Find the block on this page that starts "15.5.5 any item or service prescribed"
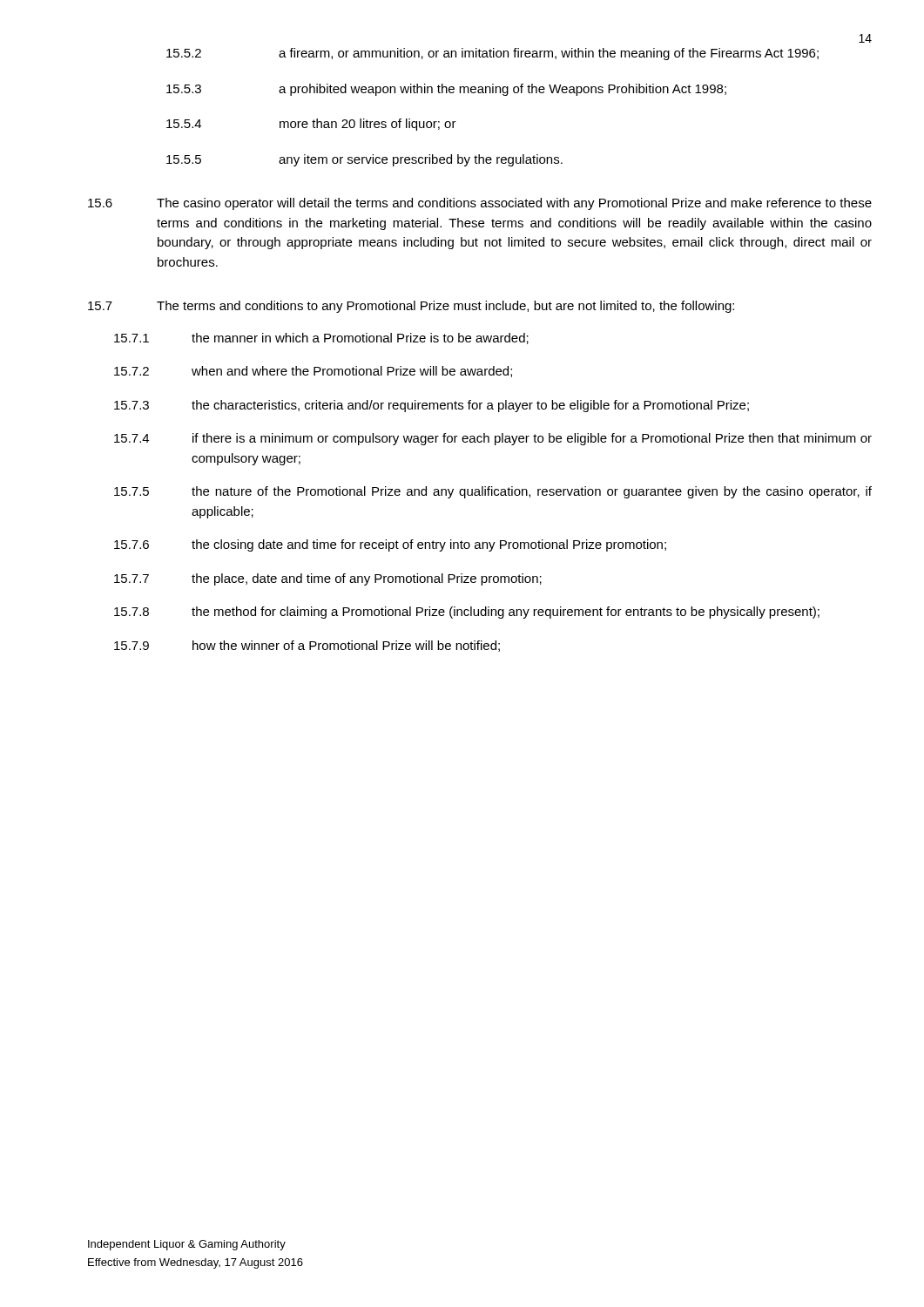Viewport: 924px width, 1307px height. [x=479, y=159]
